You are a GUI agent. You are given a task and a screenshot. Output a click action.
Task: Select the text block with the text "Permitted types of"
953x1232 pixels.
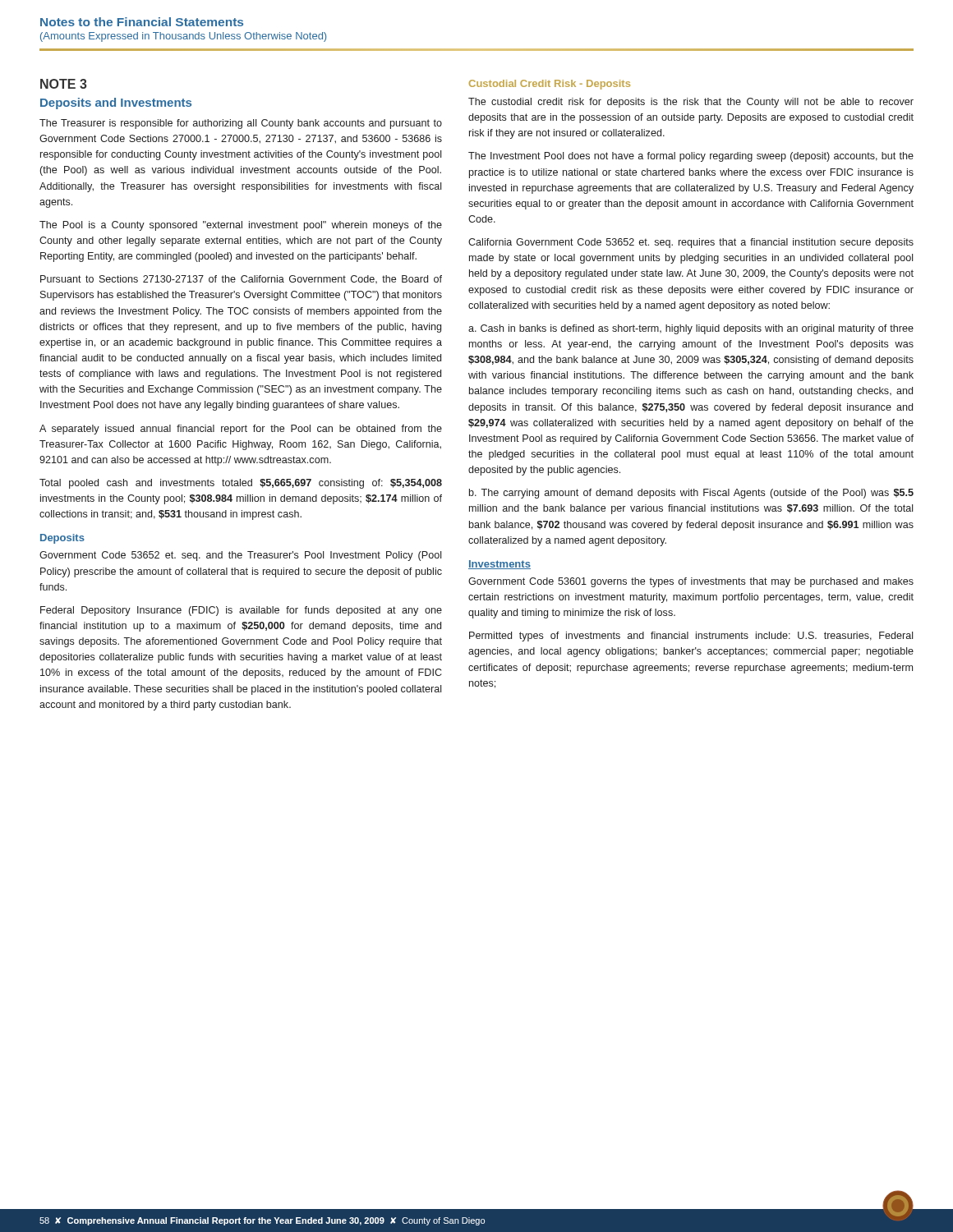(x=691, y=659)
